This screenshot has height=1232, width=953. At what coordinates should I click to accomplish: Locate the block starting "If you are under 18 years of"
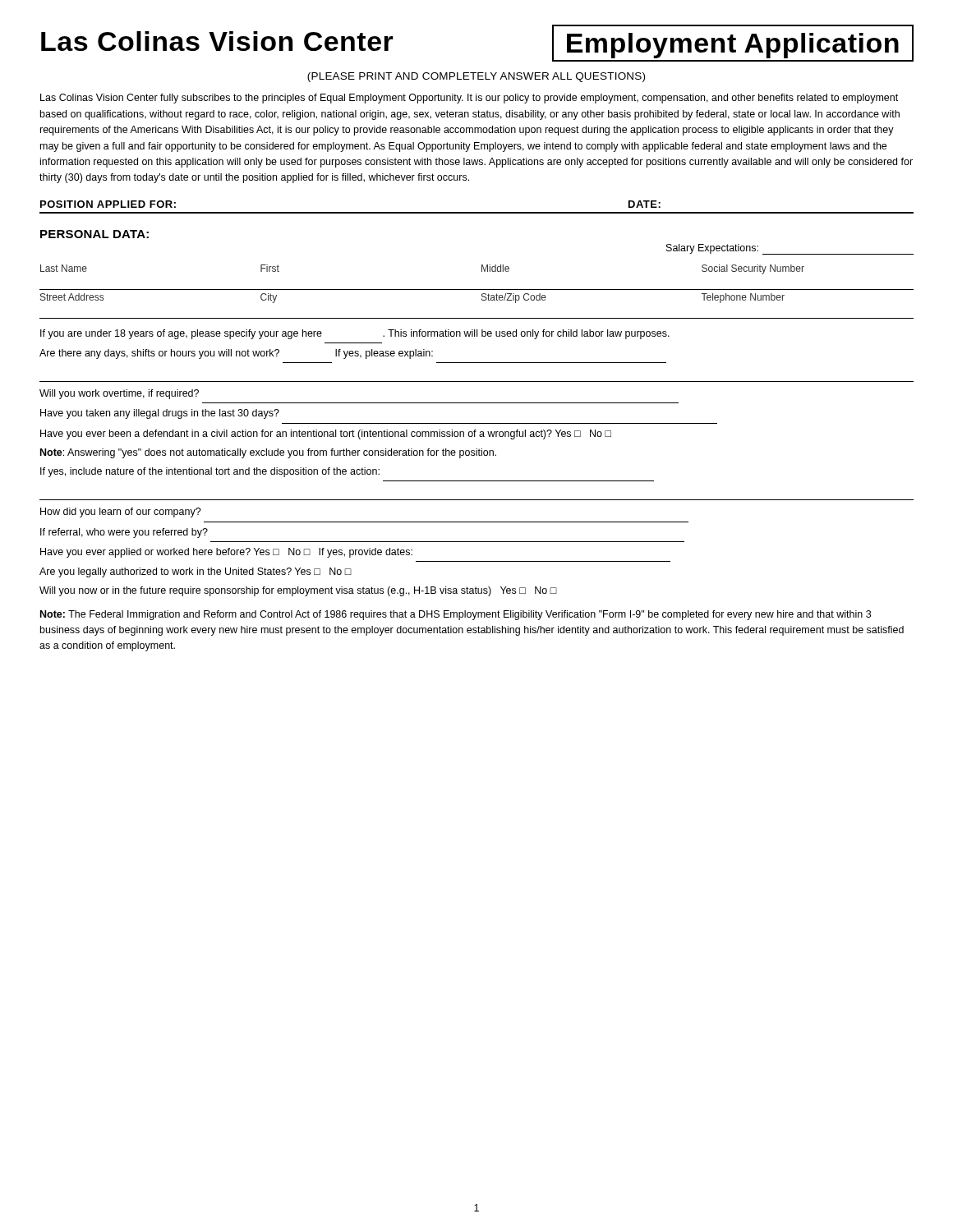476,463
